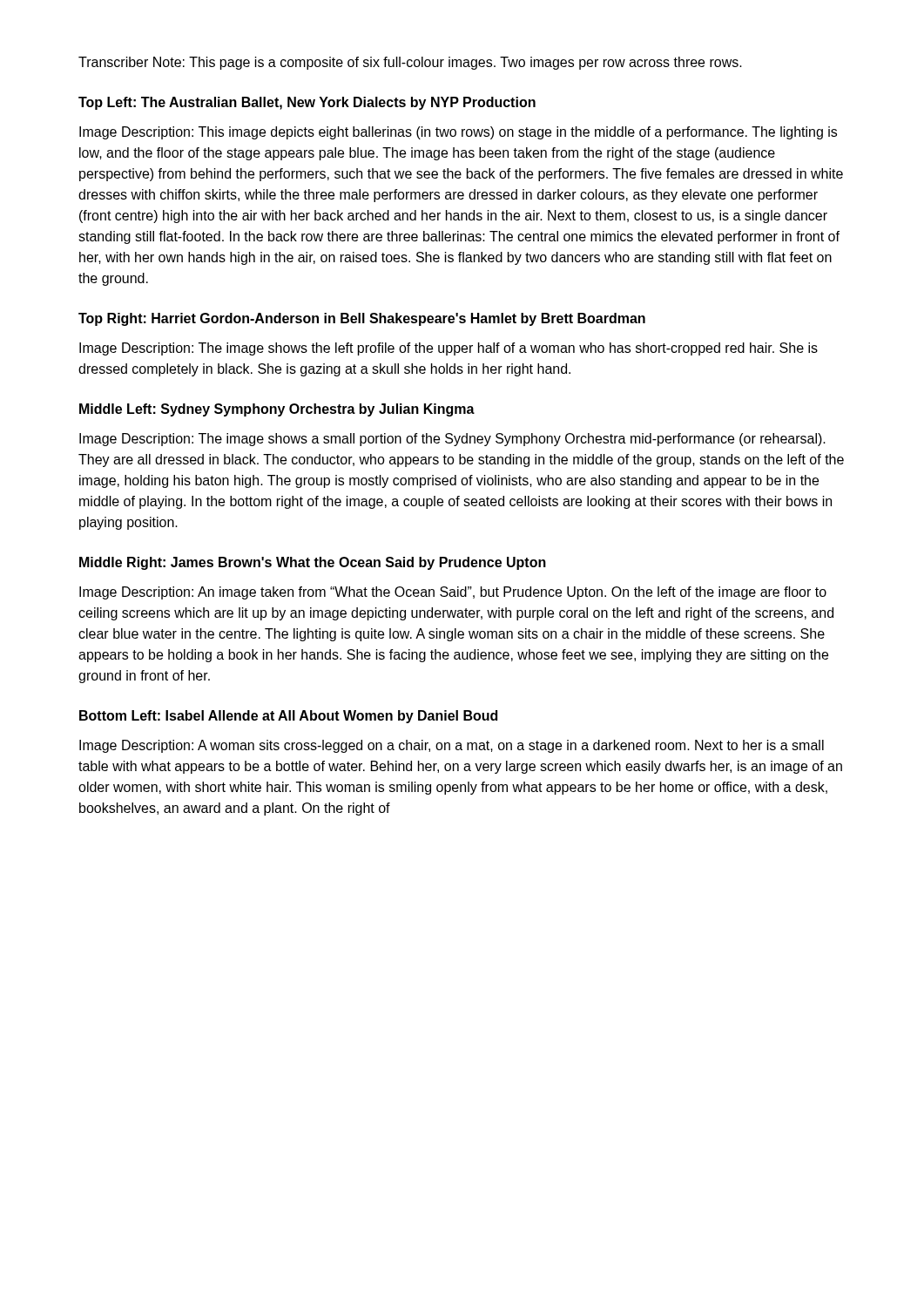924x1307 pixels.
Task: Select the text starting "Transcriber Note: This"
Action: click(x=410, y=62)
